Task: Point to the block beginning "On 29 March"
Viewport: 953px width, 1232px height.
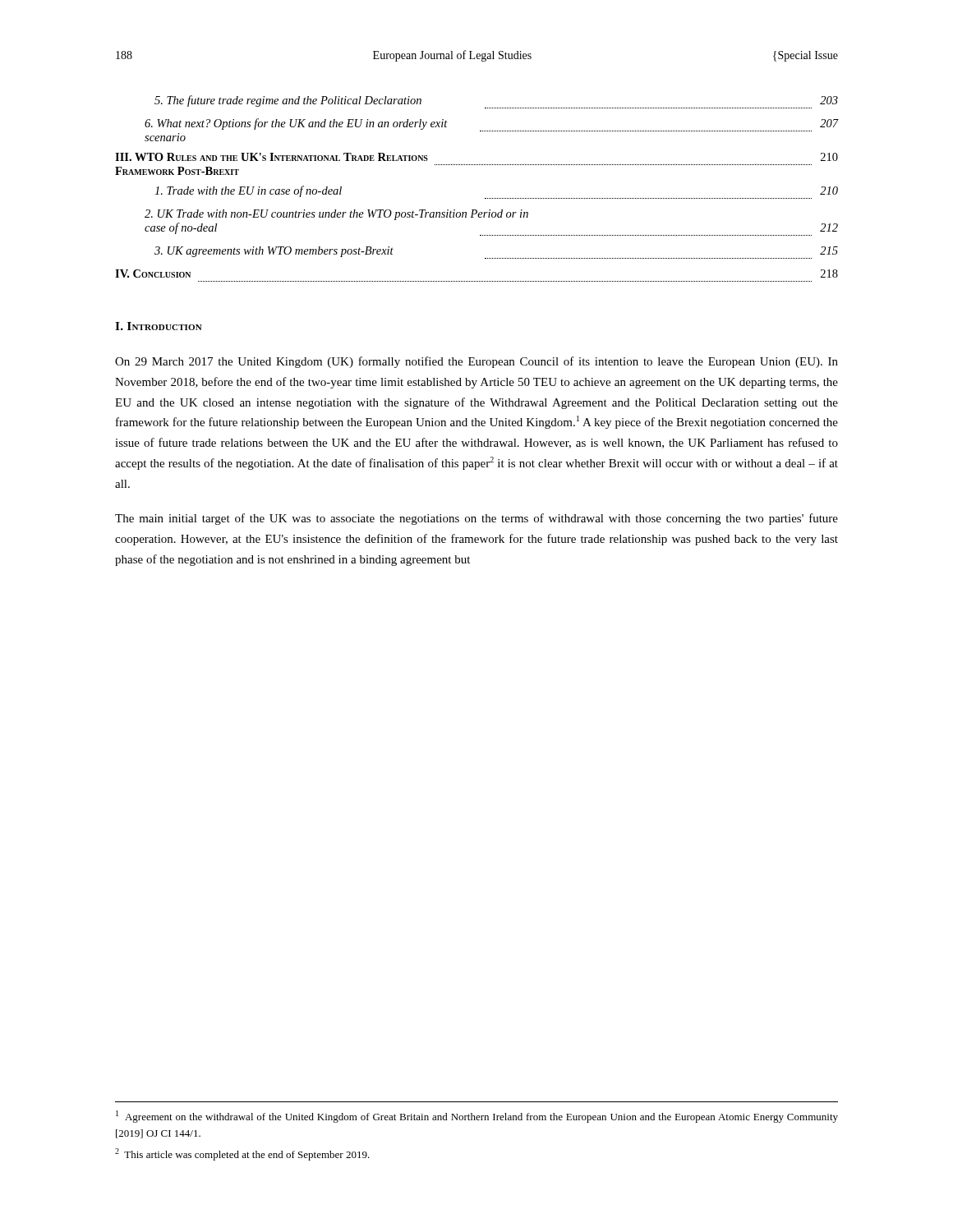Action: pyautogui.click(x=476, y=422)
